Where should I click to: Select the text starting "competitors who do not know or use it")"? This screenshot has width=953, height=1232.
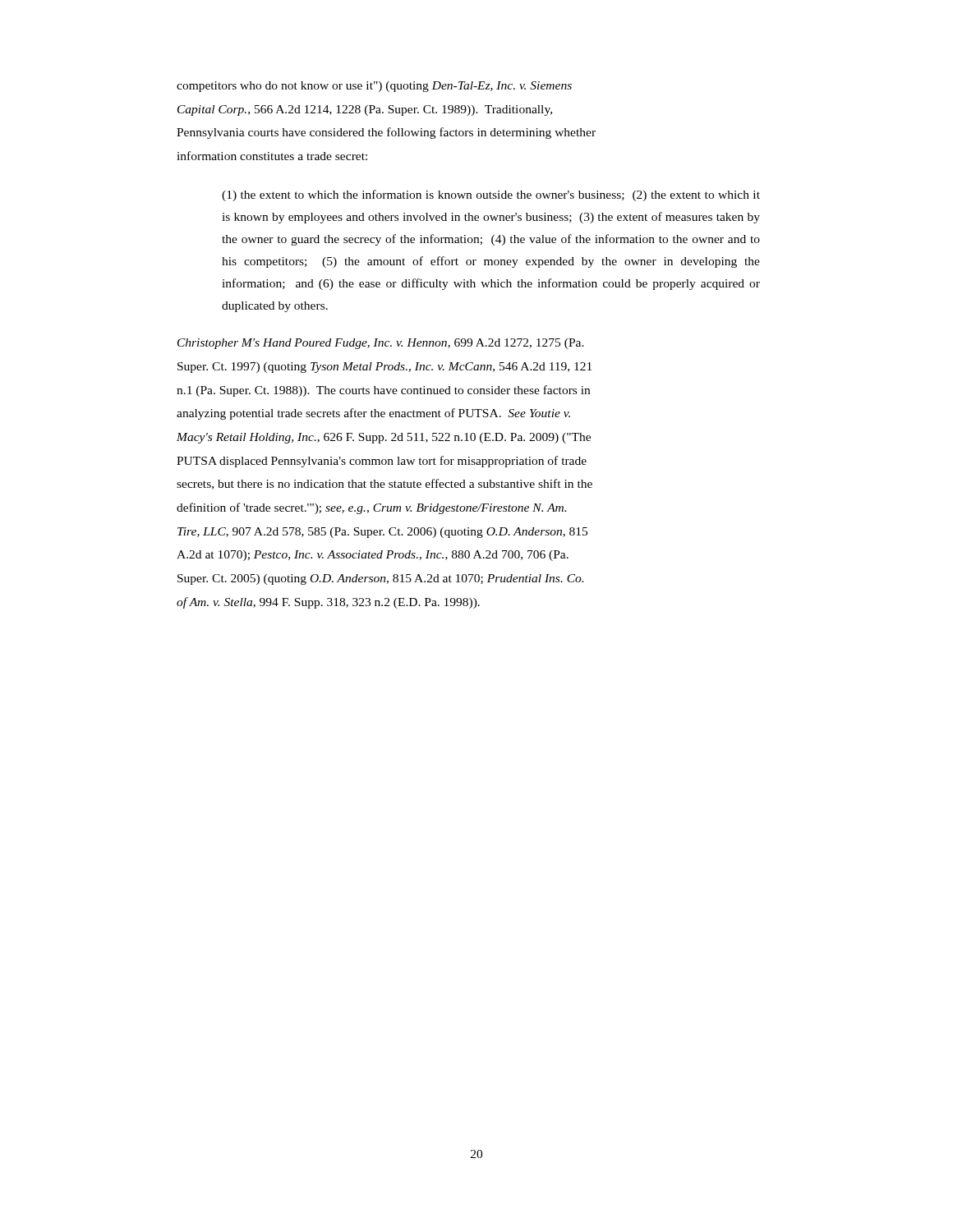click(x=386, y=120)
